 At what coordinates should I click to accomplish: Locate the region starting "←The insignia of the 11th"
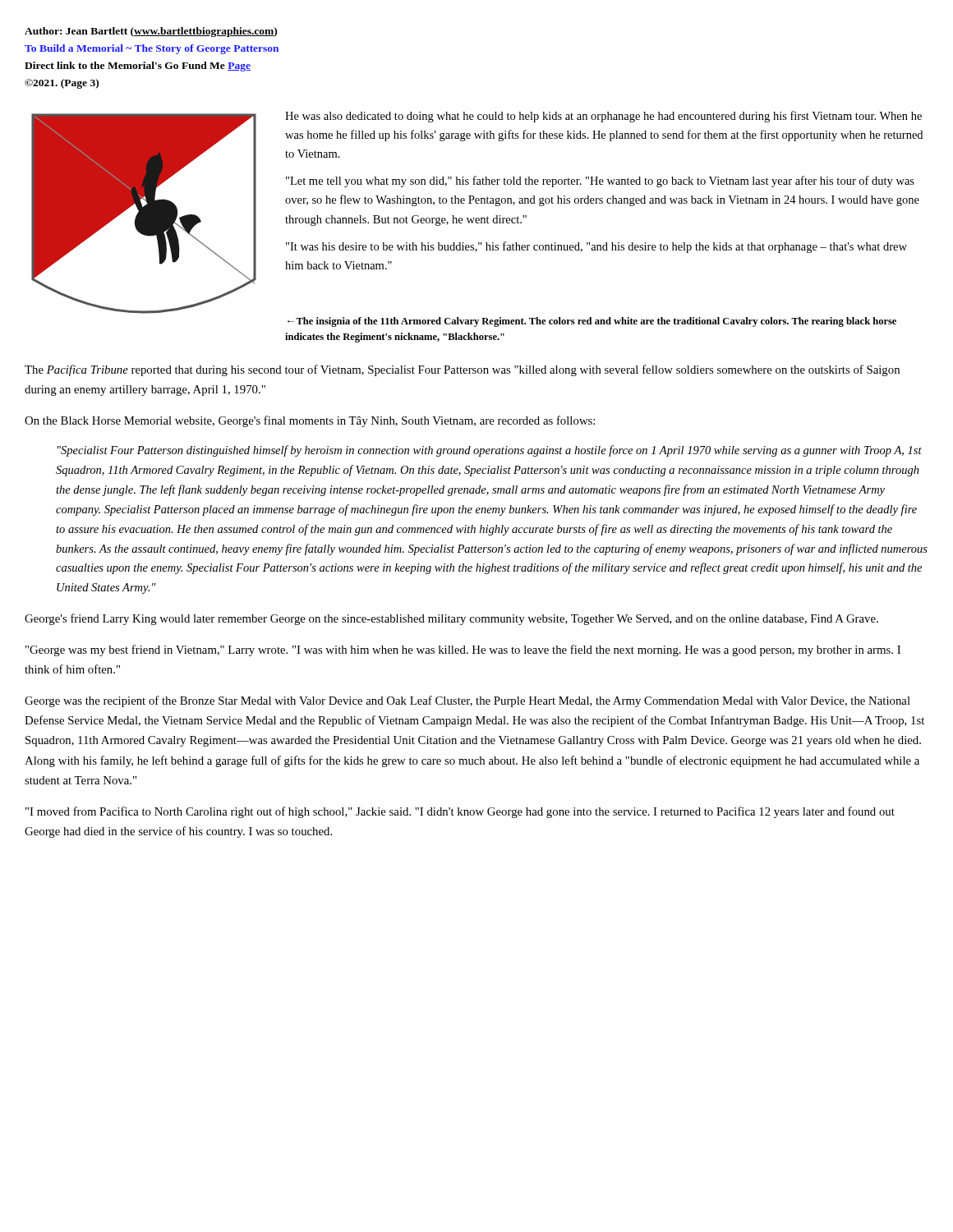click(x=591, y=328)
